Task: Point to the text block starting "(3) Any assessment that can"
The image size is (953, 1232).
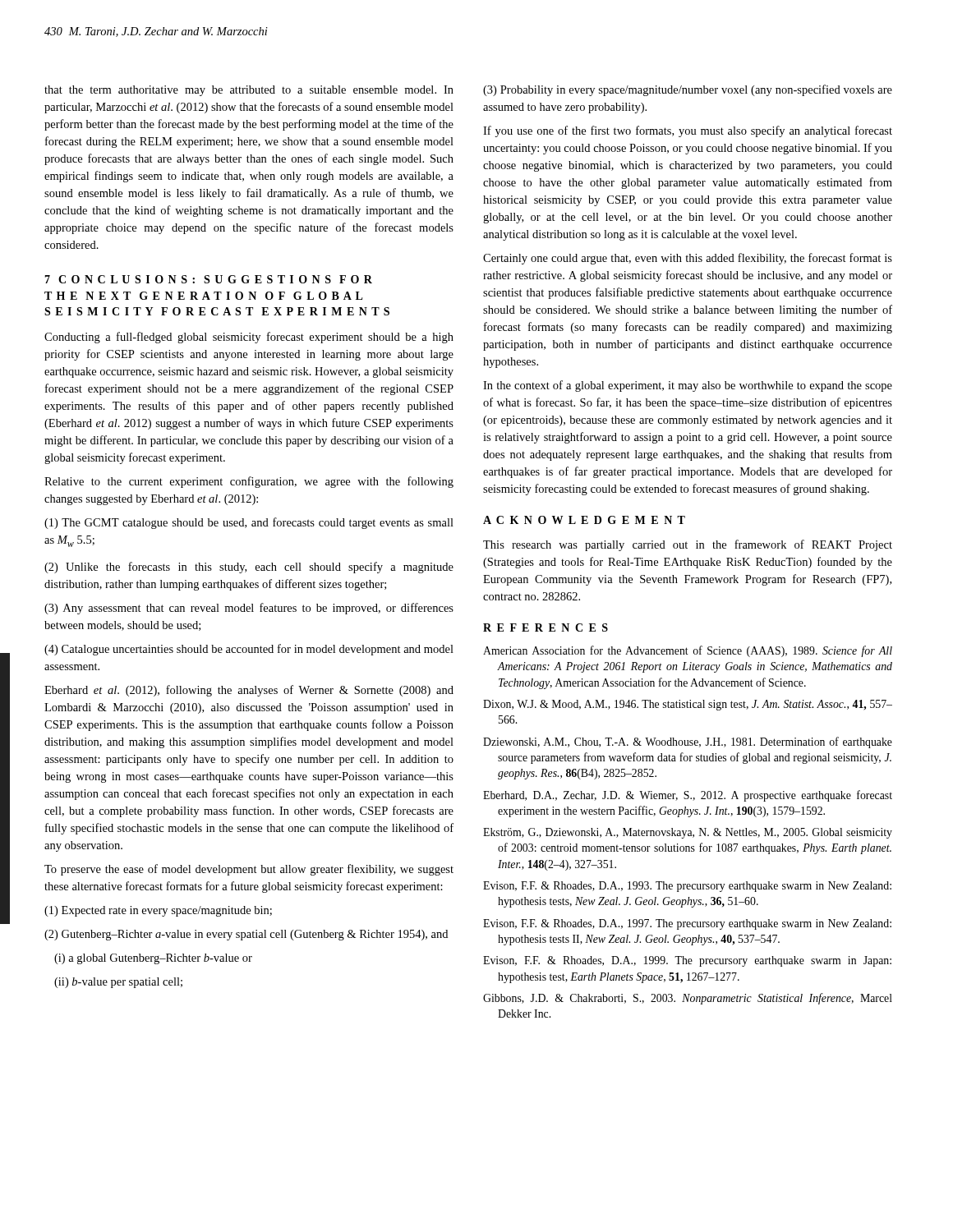Action: point(249,616)
